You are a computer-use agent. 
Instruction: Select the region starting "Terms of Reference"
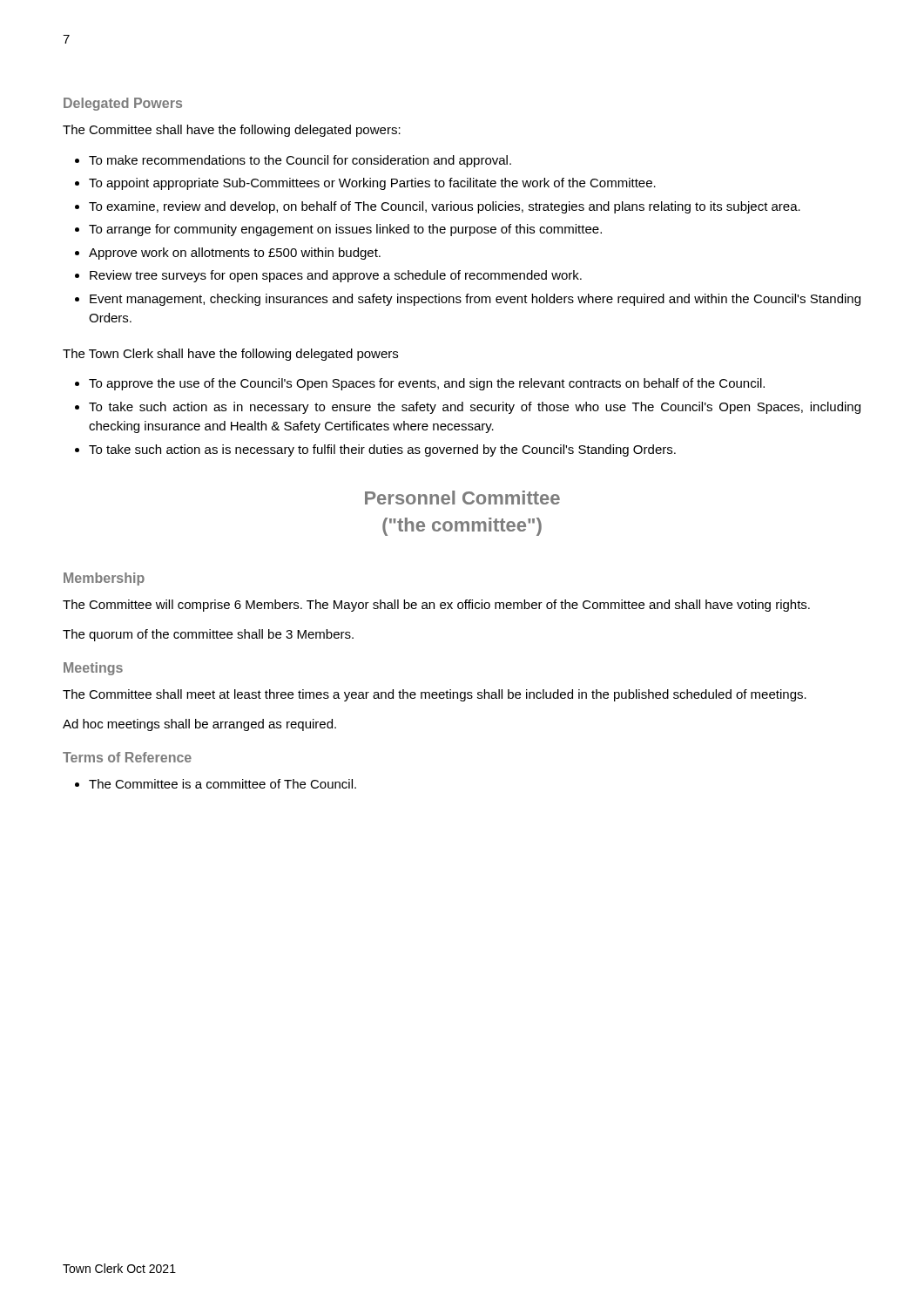coord(127,757)
